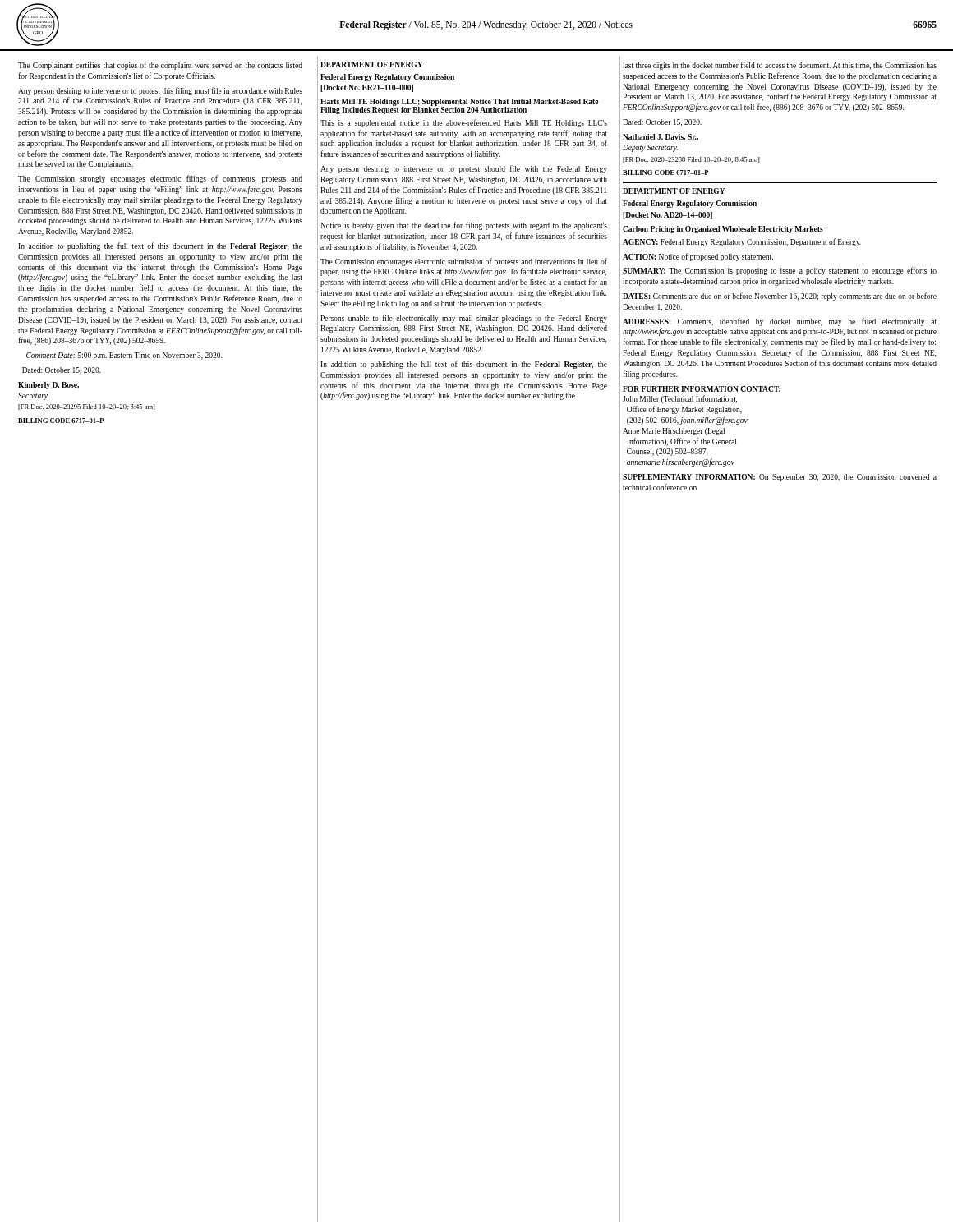
Task: Point to the text starting "AGENCY: Federal Energy Regulatory Commission, Department"
Action: (780, 242)
